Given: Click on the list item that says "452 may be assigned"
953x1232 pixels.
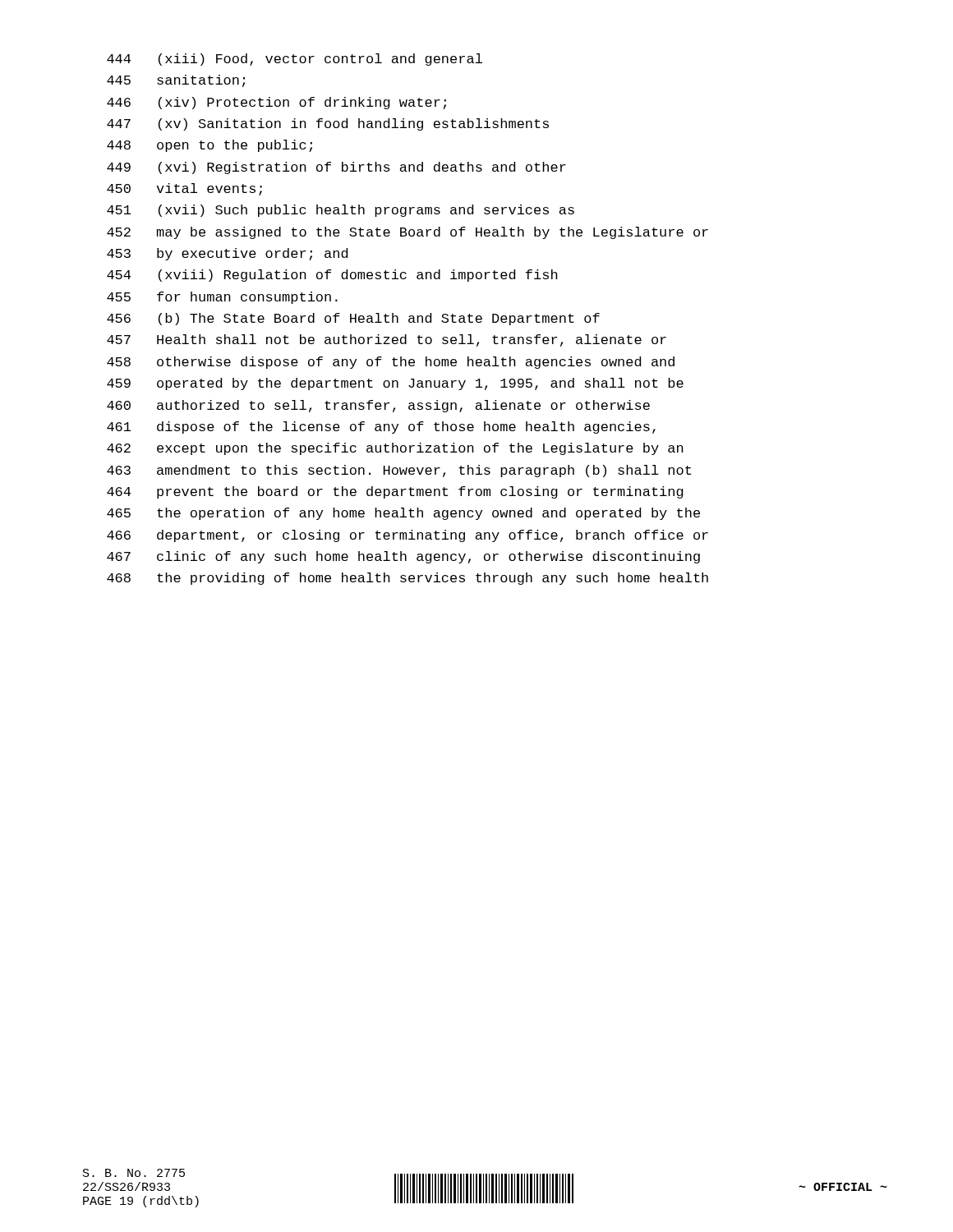Looking at the screenshot, I should (485, 233).
